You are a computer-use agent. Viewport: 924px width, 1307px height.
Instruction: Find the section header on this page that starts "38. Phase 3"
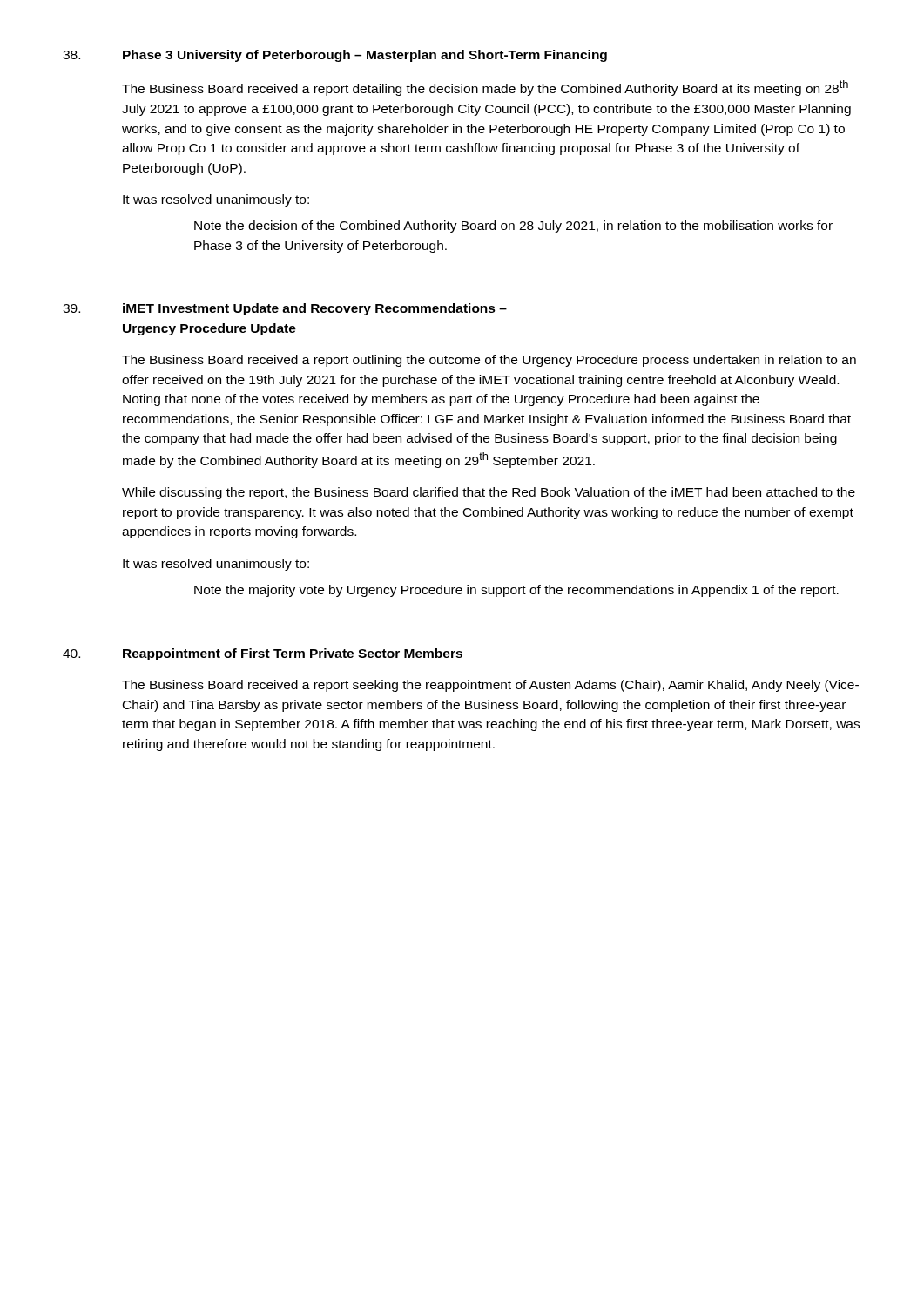tap(462, 55)
